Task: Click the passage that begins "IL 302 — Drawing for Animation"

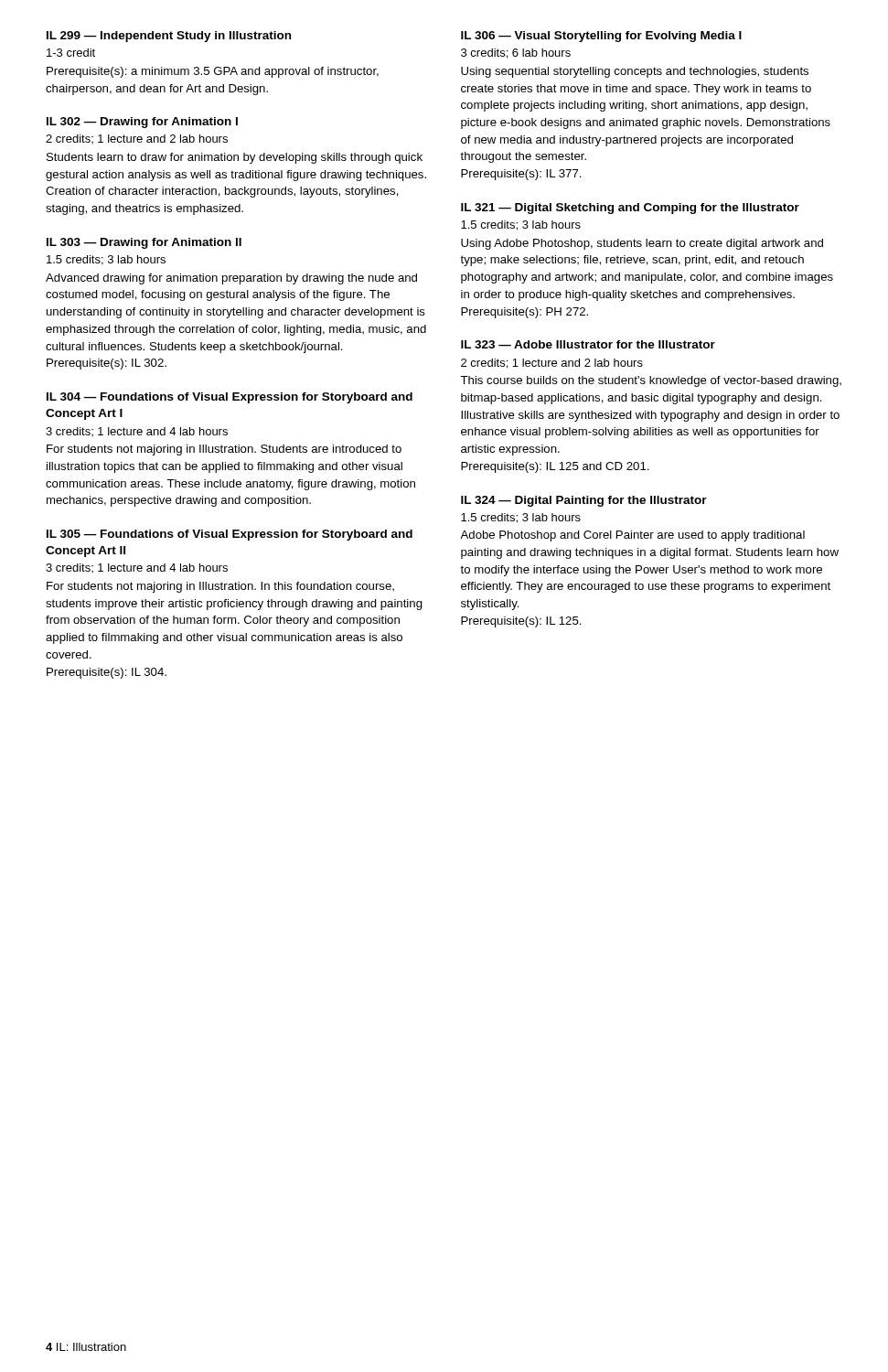Action: 237,166
